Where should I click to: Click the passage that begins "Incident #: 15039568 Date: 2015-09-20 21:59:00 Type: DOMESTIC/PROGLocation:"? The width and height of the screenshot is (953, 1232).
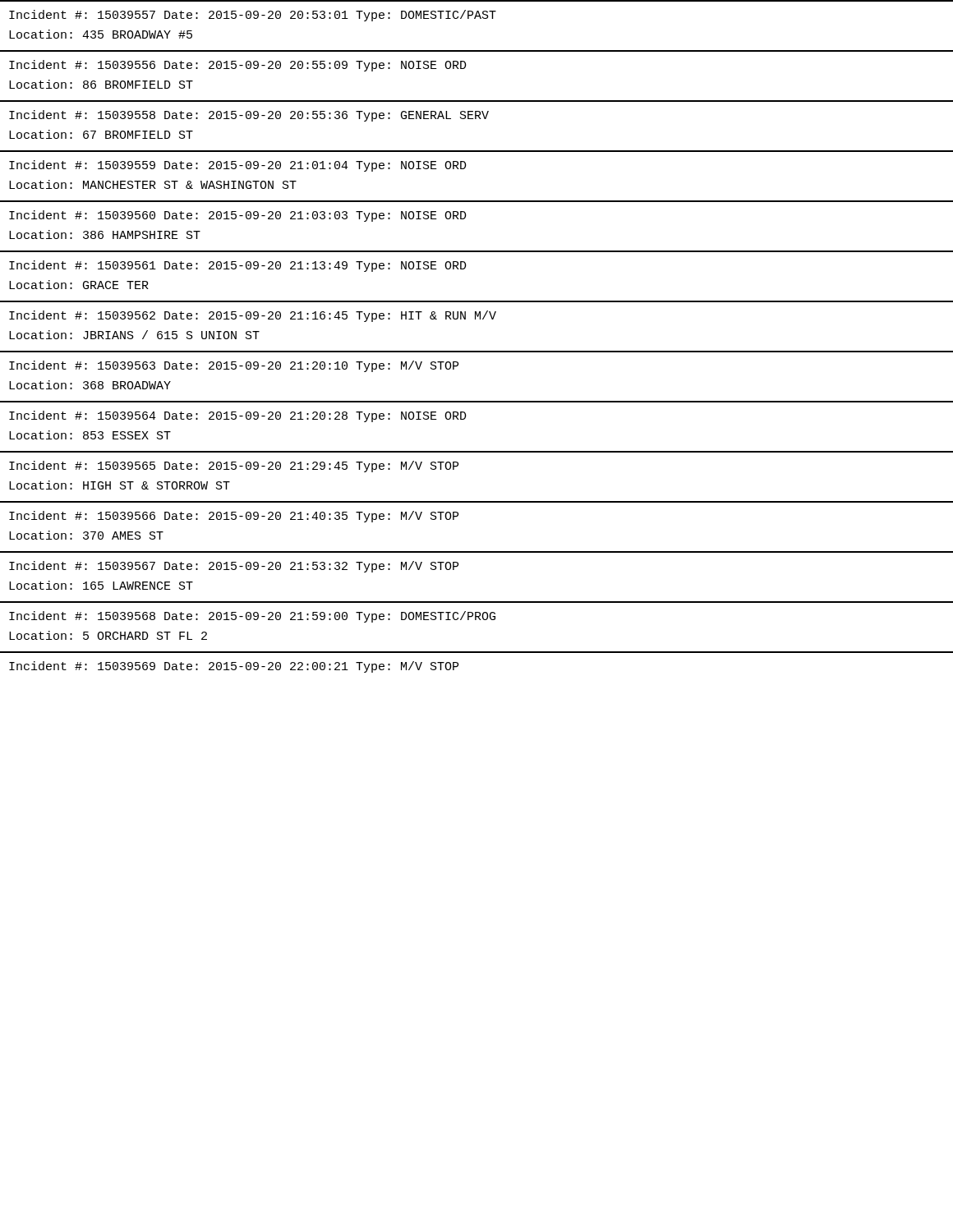pos(252,627)
